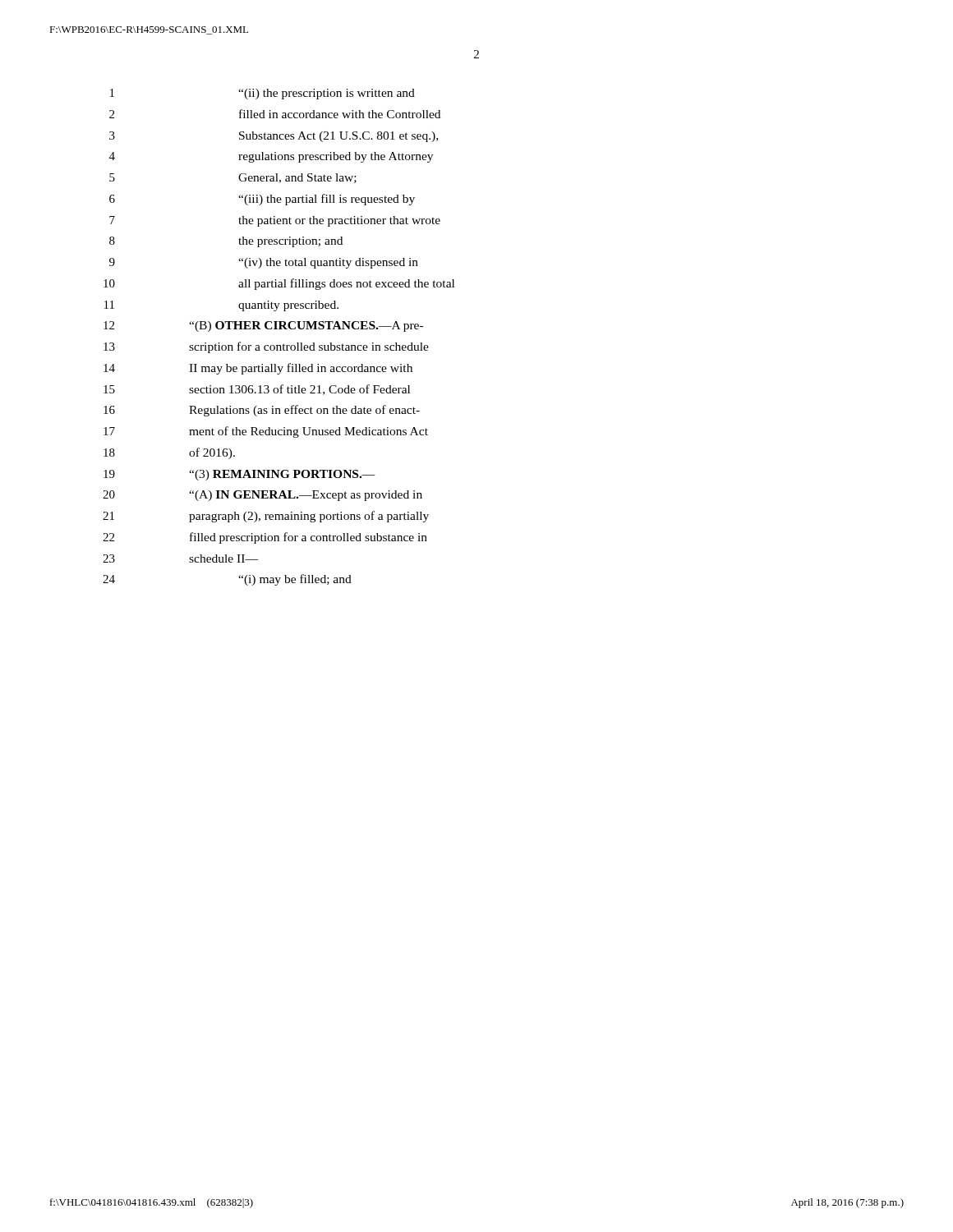This screenshot has width=953, height=1232.
Task: Find the element starting "5 General, and State law;"
Action: pyautogui.click(x=113, y=178)
